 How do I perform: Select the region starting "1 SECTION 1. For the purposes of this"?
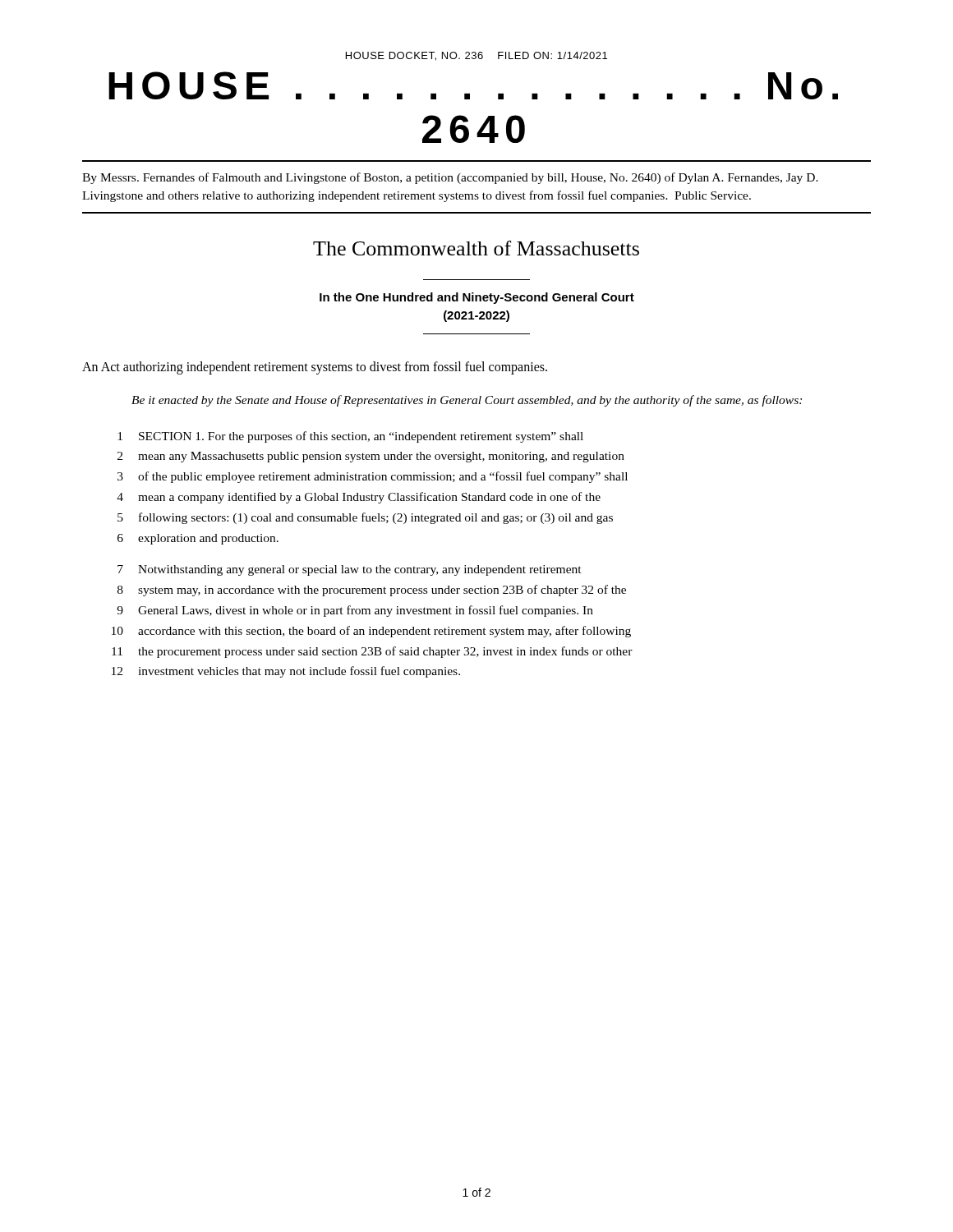476,436
